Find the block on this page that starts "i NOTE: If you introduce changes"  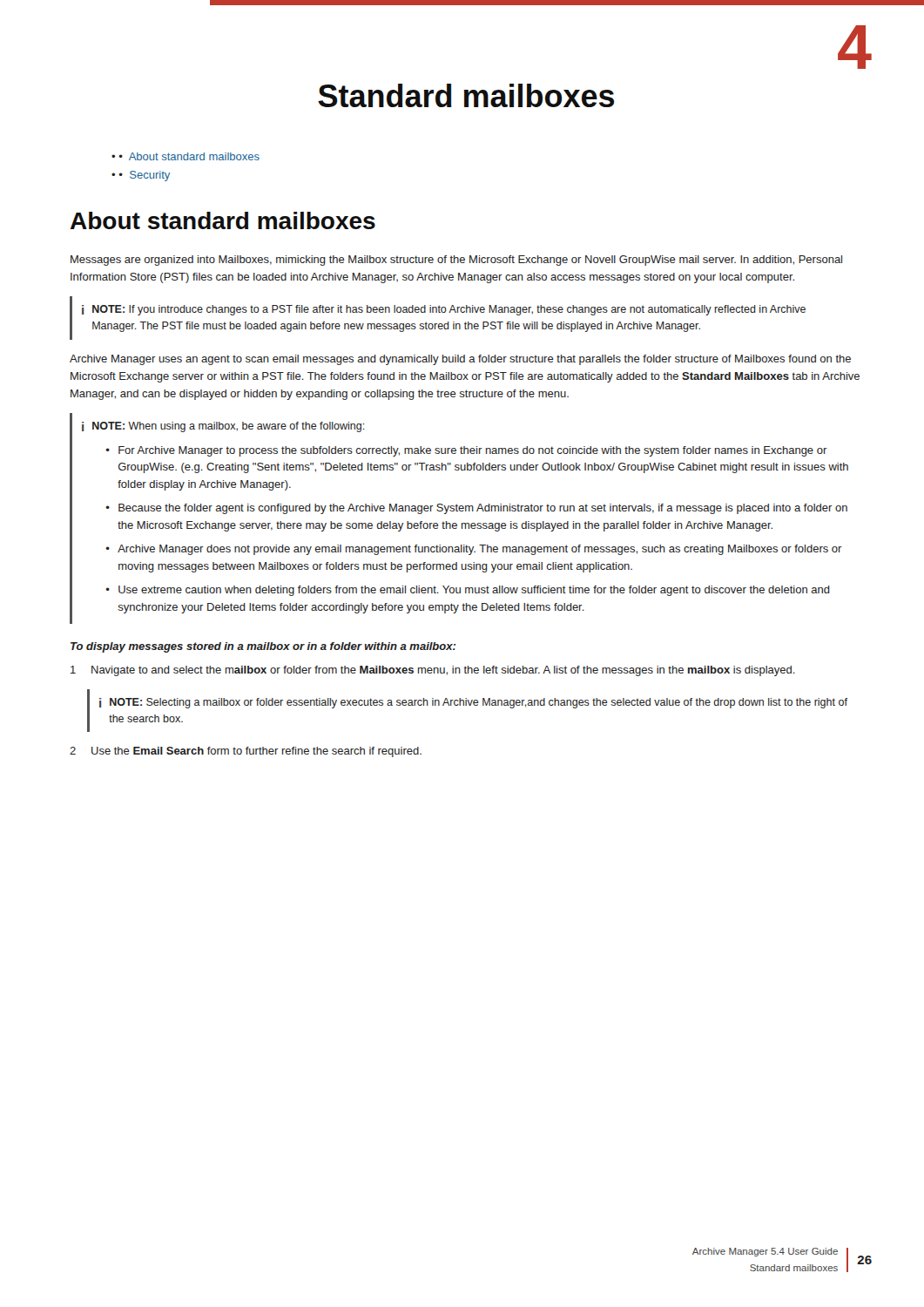coord(468,318)
